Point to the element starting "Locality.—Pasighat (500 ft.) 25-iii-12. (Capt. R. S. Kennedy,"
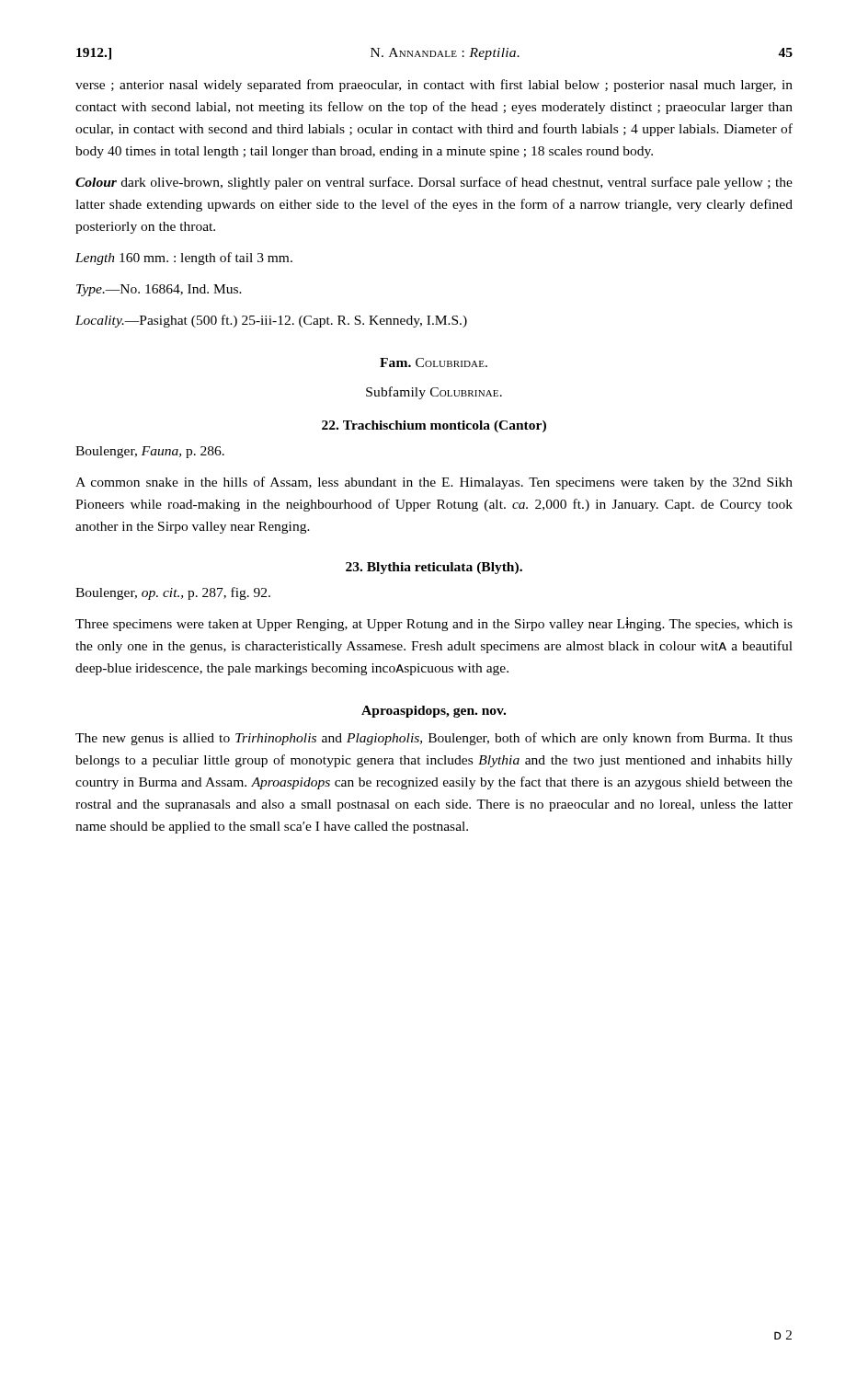 click(434, 320)
